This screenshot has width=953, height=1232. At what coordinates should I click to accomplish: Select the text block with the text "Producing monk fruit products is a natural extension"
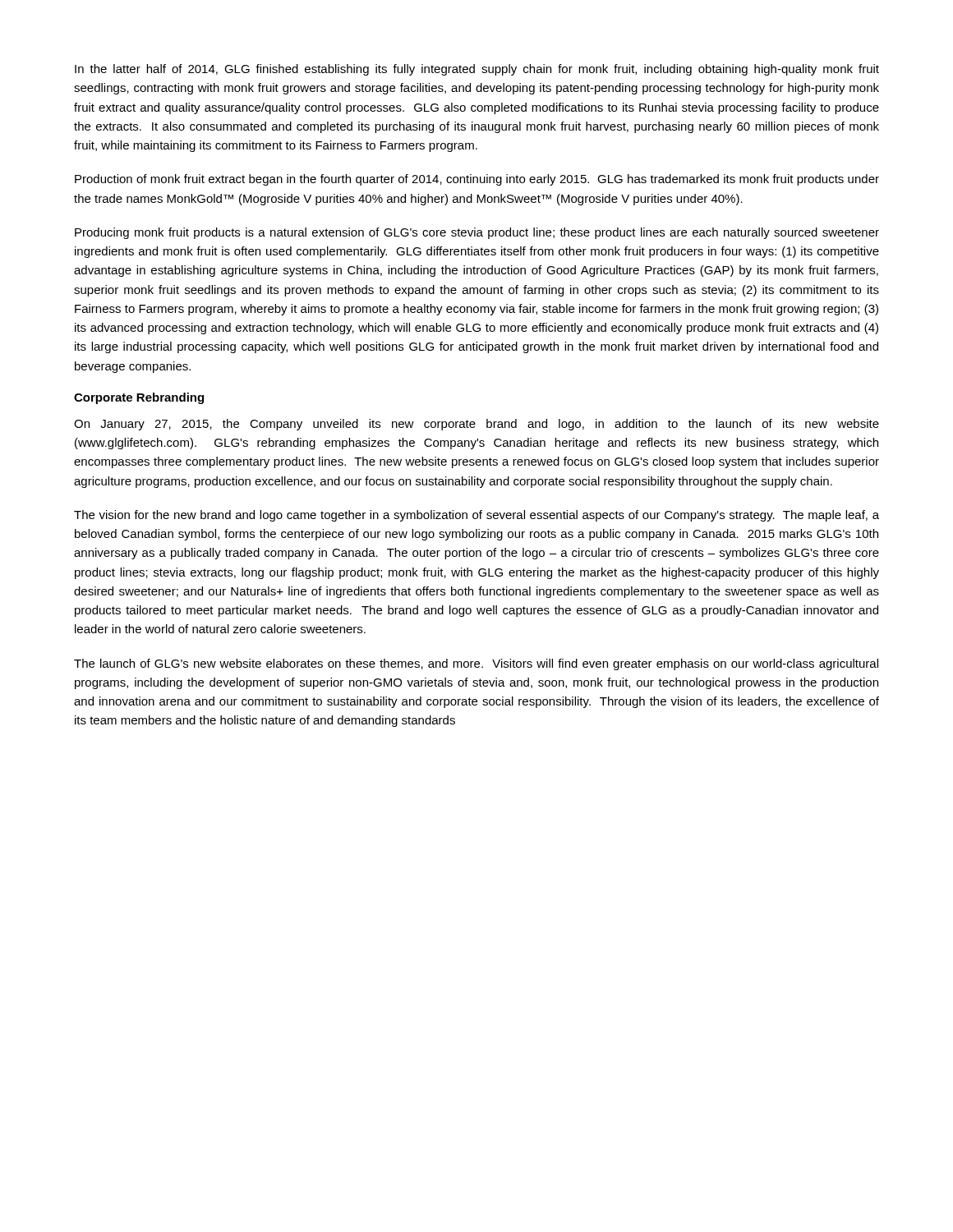pos(476,299)
